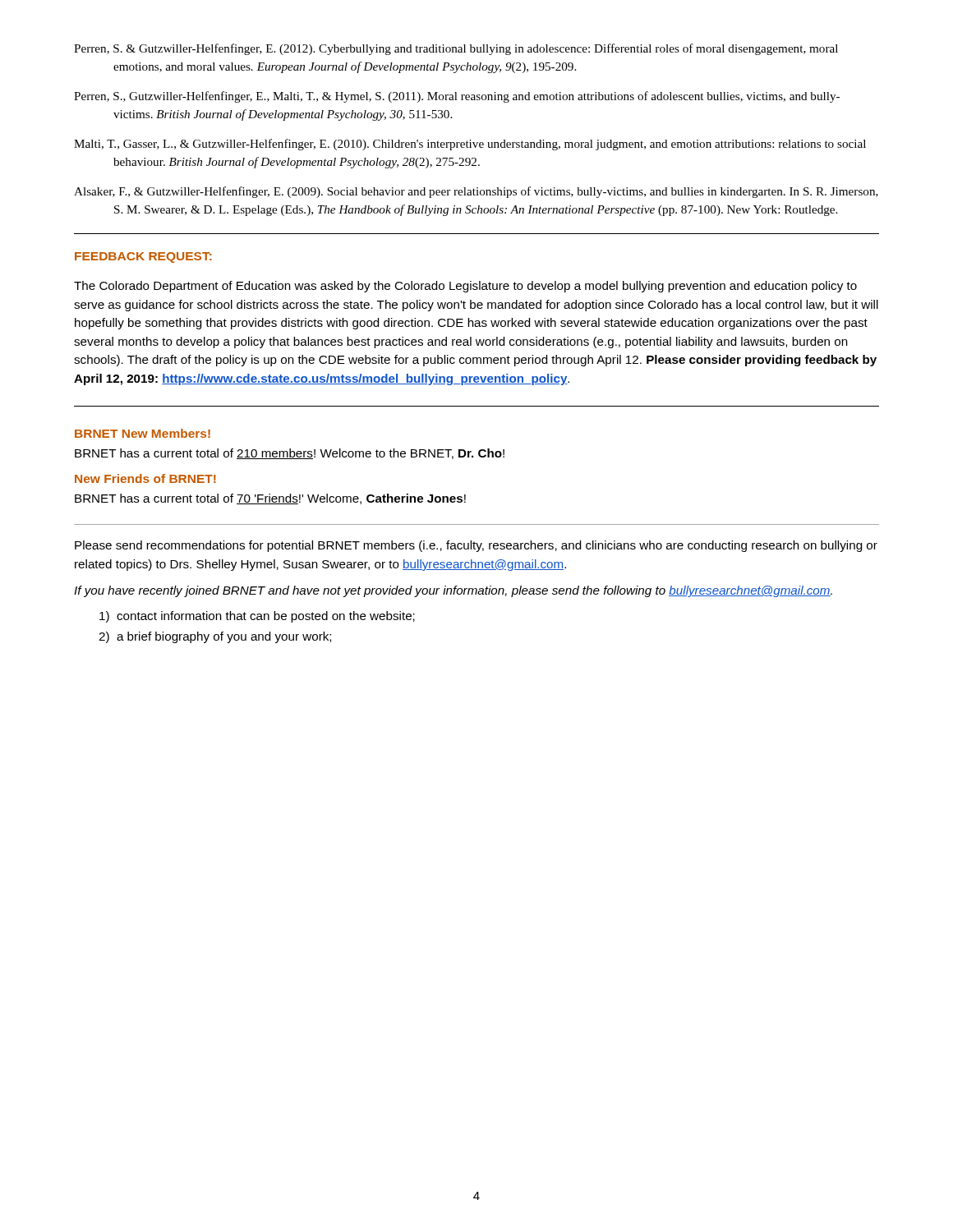Locate the list item that says "Perren, S. & Gutzwiller-Helfenfinger,"
953x1232 pixels.
tap(476, 58)
